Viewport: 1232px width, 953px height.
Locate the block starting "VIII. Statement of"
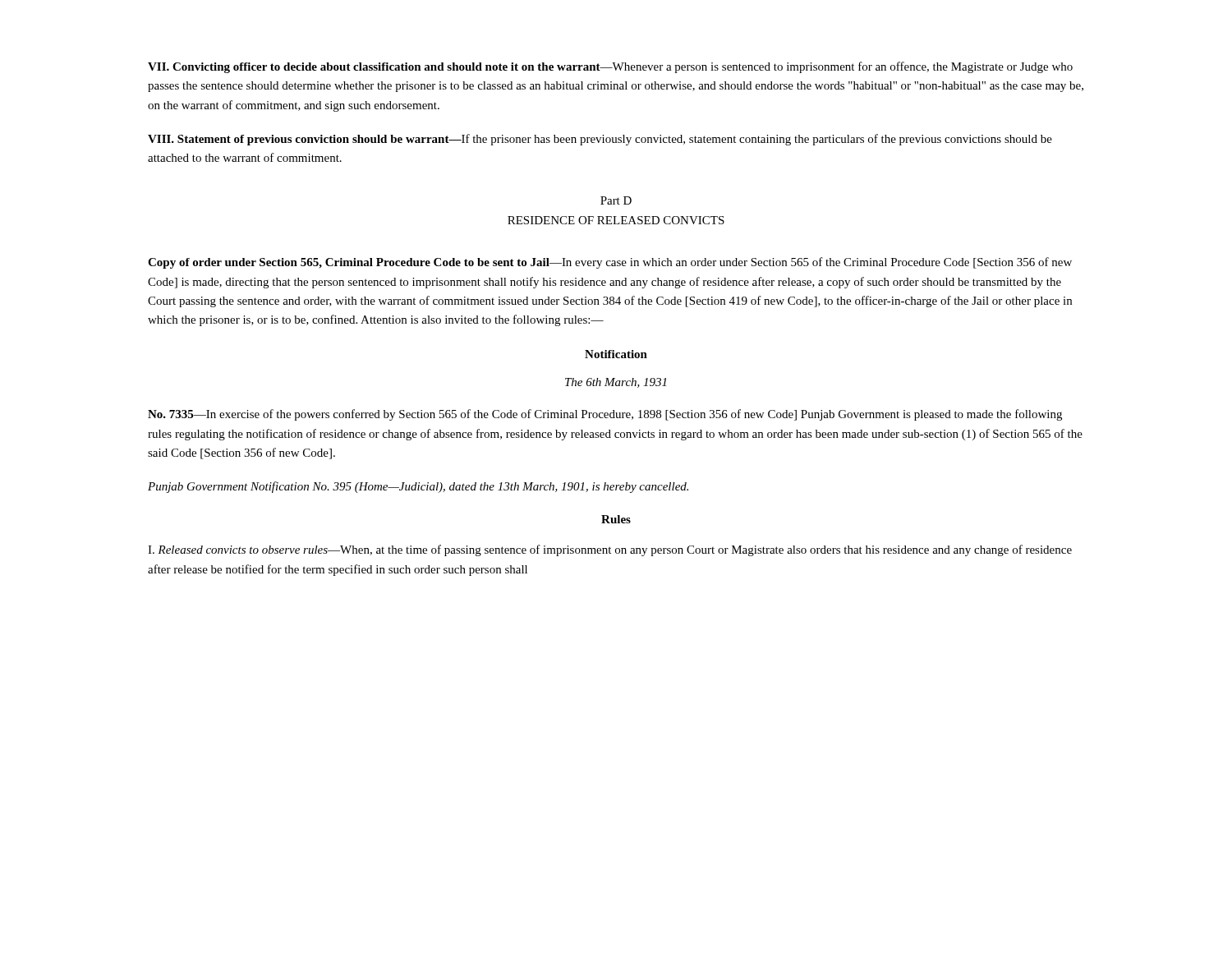pos(600,148)
